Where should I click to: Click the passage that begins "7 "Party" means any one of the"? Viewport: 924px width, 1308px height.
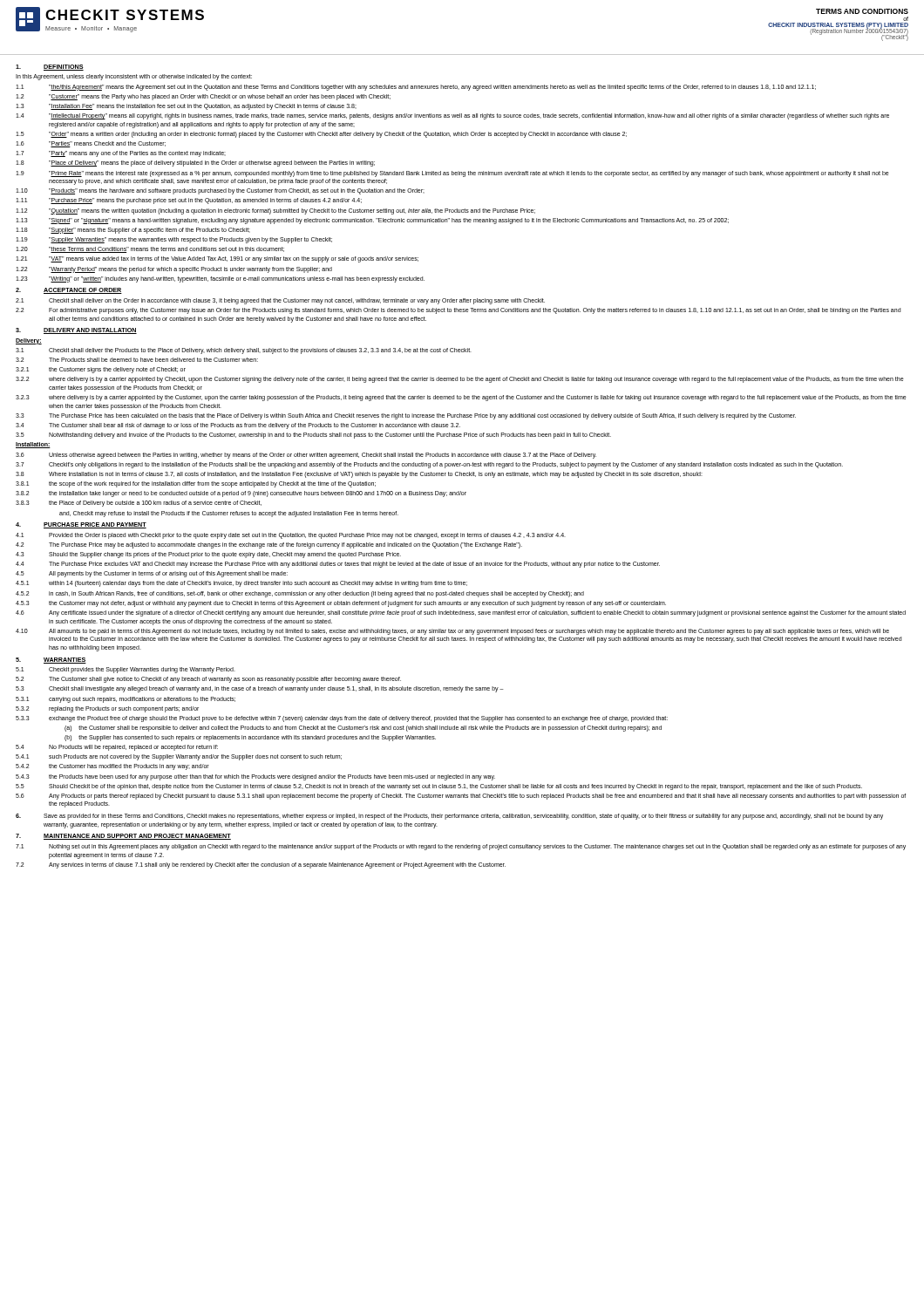(x=121, y=154)
